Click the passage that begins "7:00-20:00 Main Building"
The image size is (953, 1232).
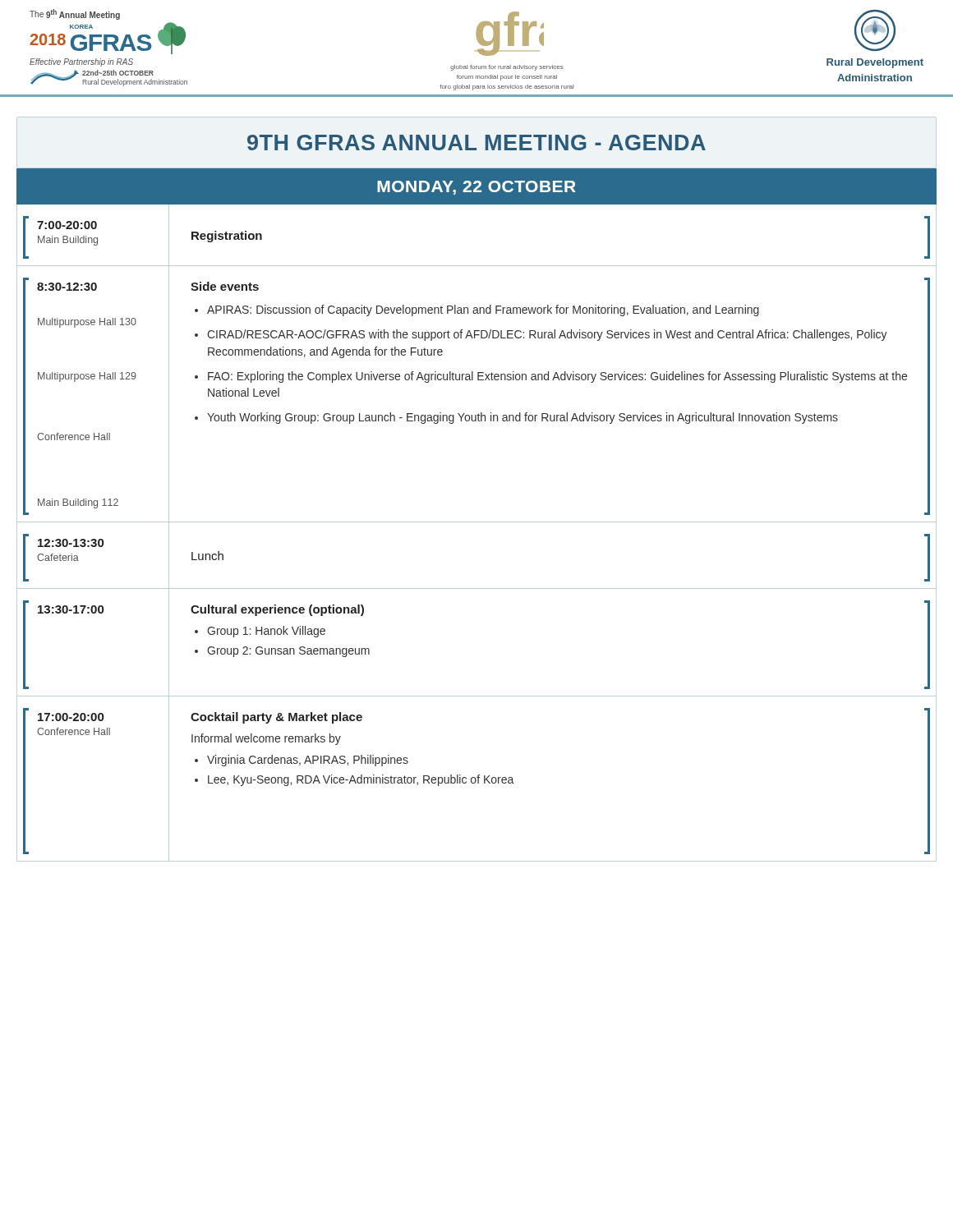coord(476,235)
